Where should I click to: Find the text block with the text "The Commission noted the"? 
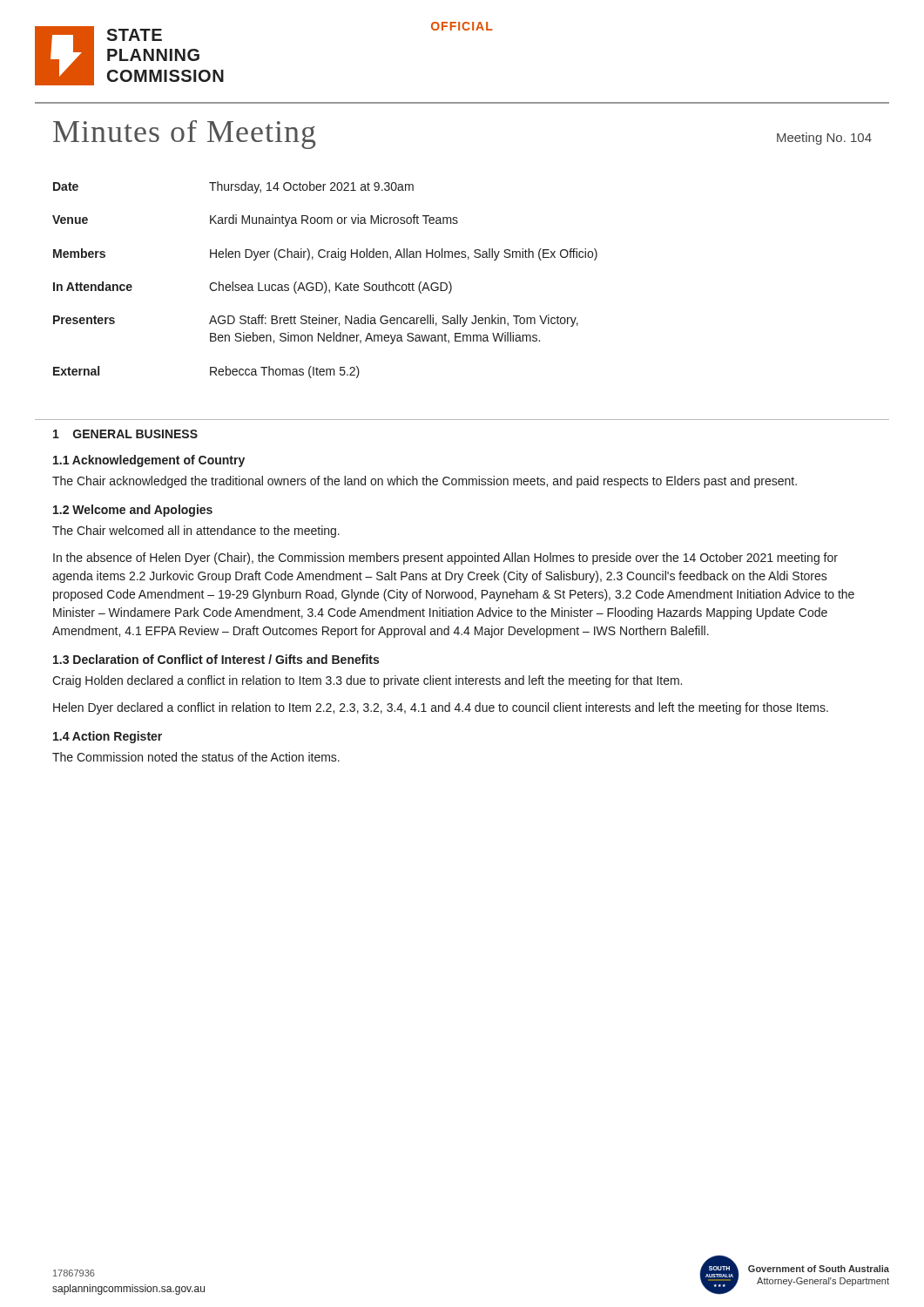click(x=196, y=757)
